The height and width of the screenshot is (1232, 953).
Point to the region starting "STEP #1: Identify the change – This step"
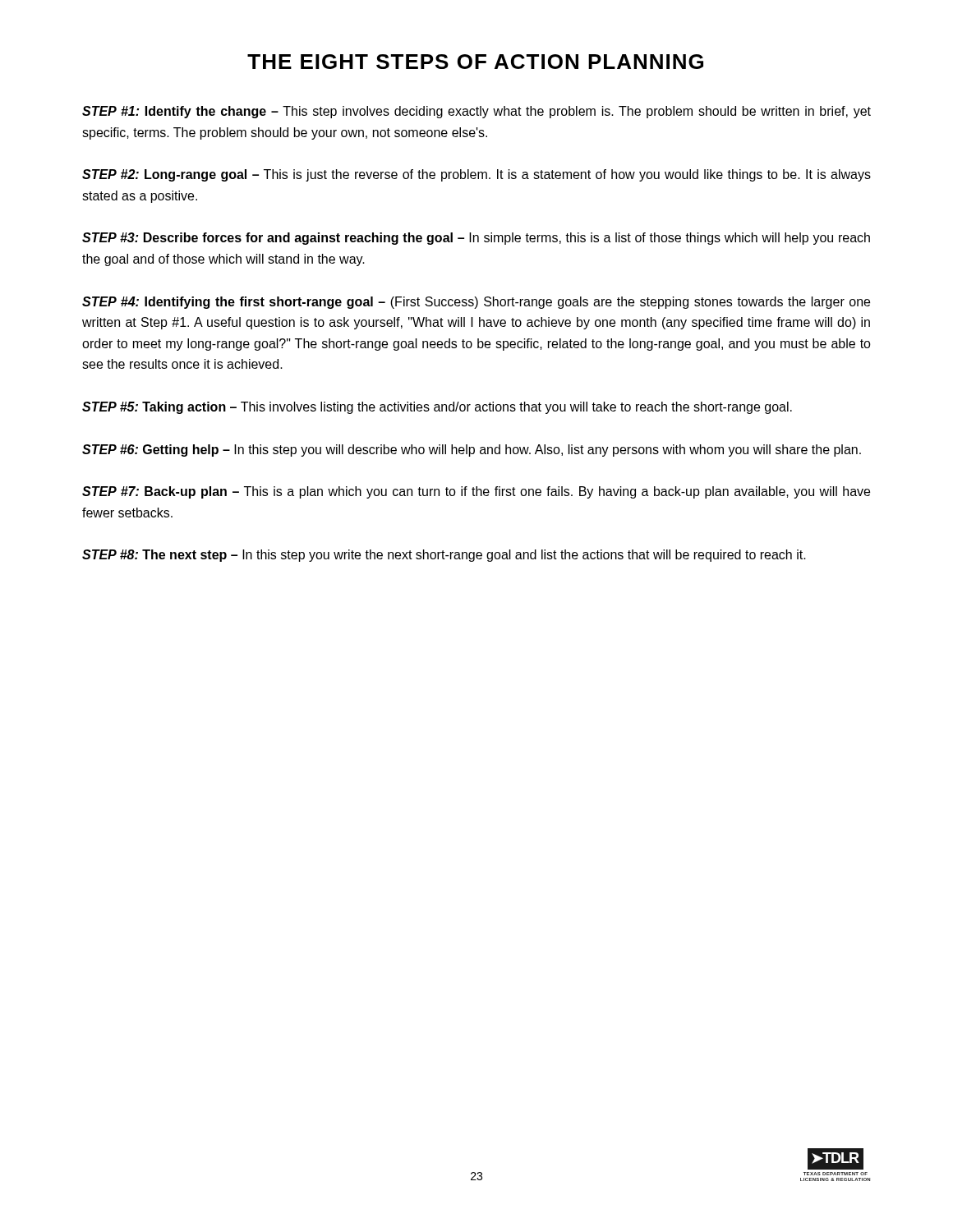[476, 122]
